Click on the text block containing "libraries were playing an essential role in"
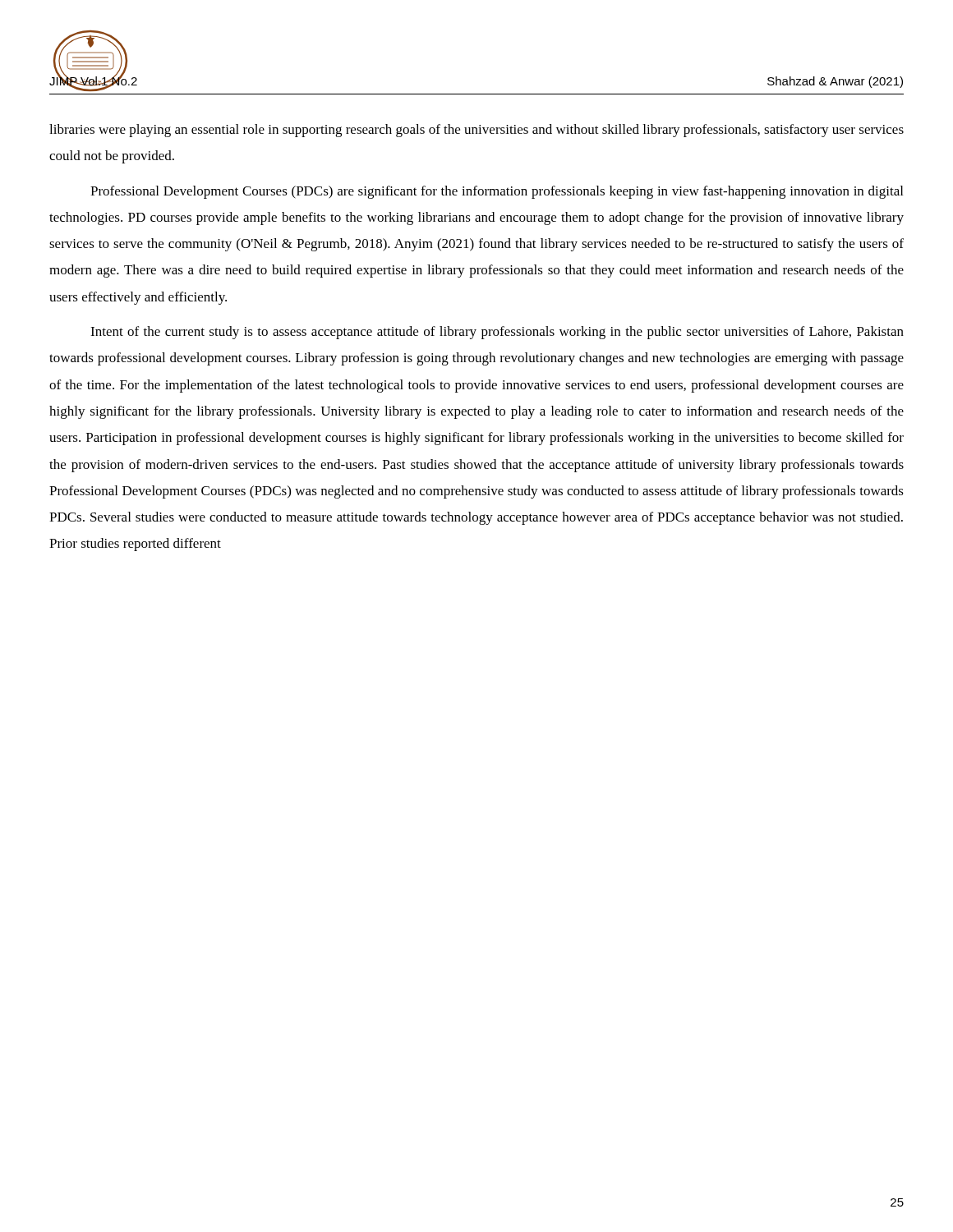The width and height of the screenshot is (953, 1232). (x=476, y=143)
